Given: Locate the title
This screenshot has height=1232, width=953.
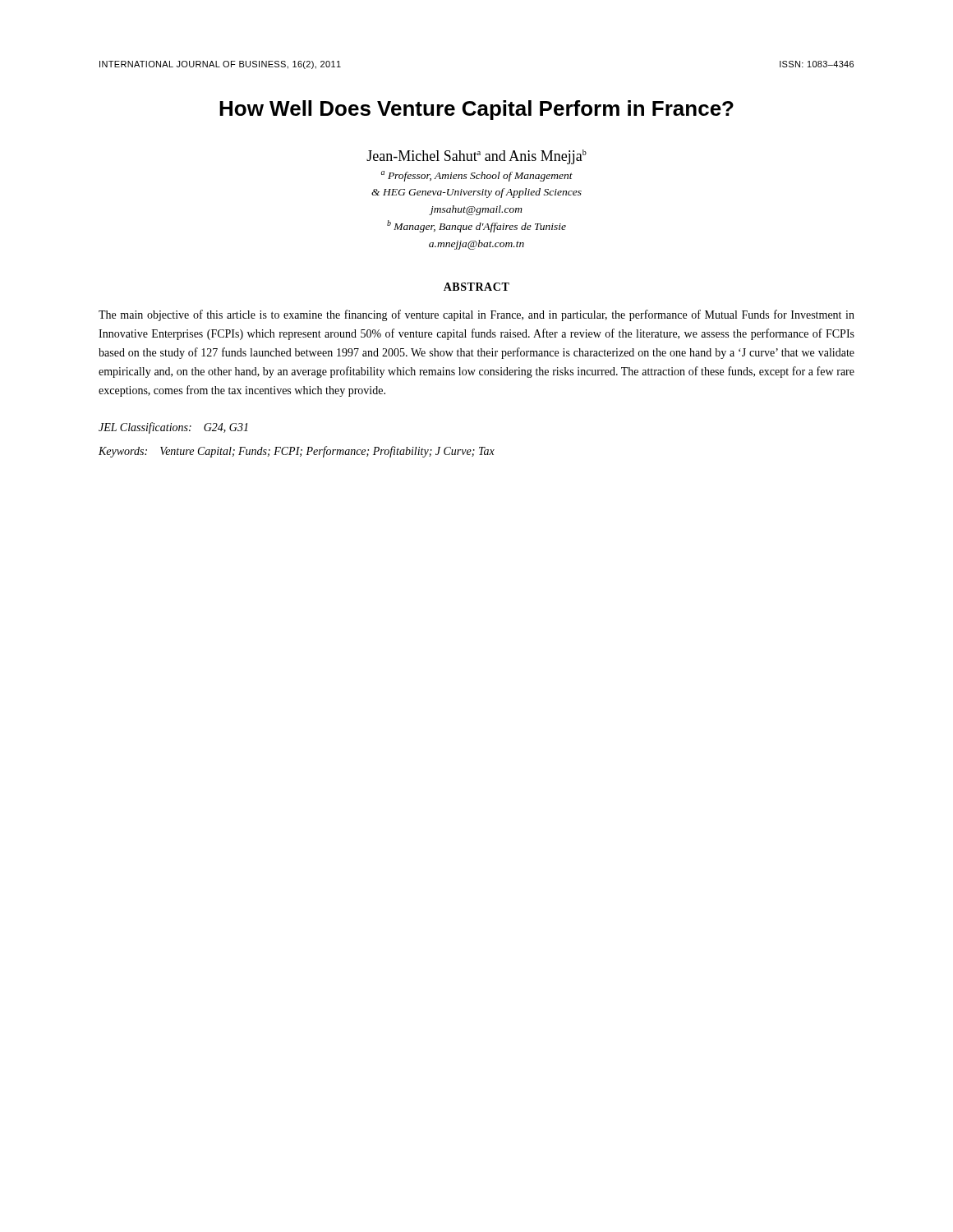Looking at the screenshot, I should point(476,108).
